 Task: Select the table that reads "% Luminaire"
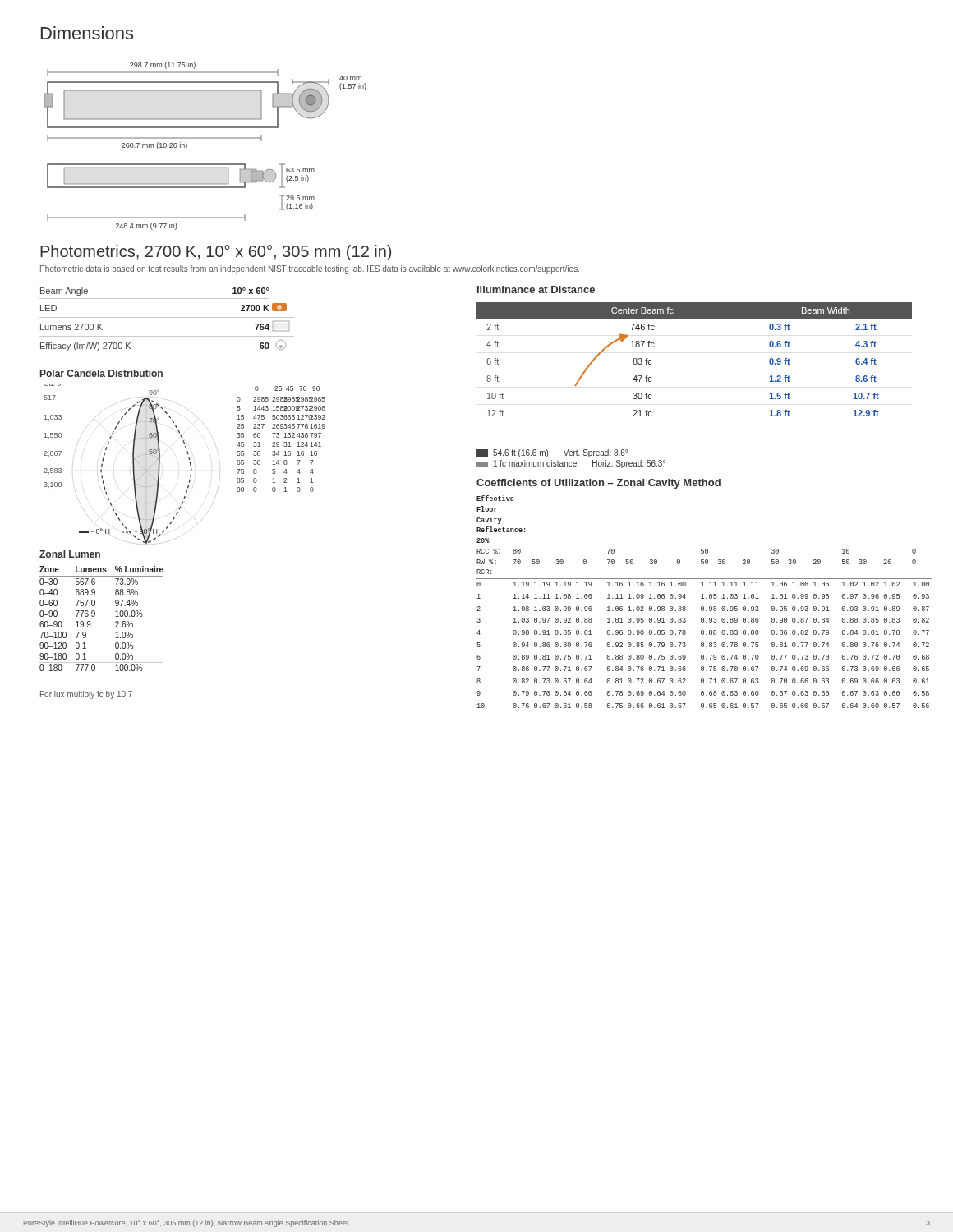[x=138, y=618]
